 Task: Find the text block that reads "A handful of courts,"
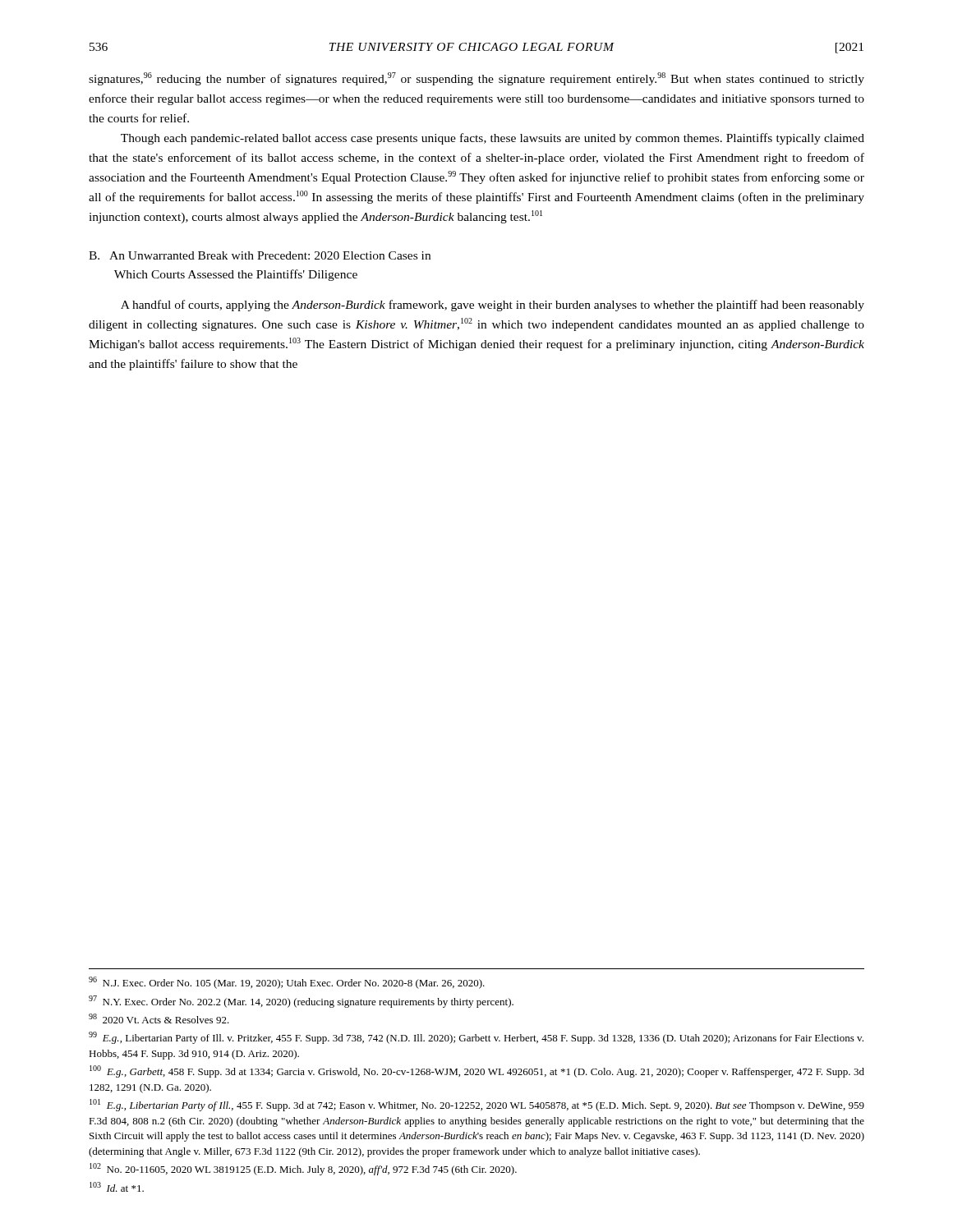click(x=476, y=334)
